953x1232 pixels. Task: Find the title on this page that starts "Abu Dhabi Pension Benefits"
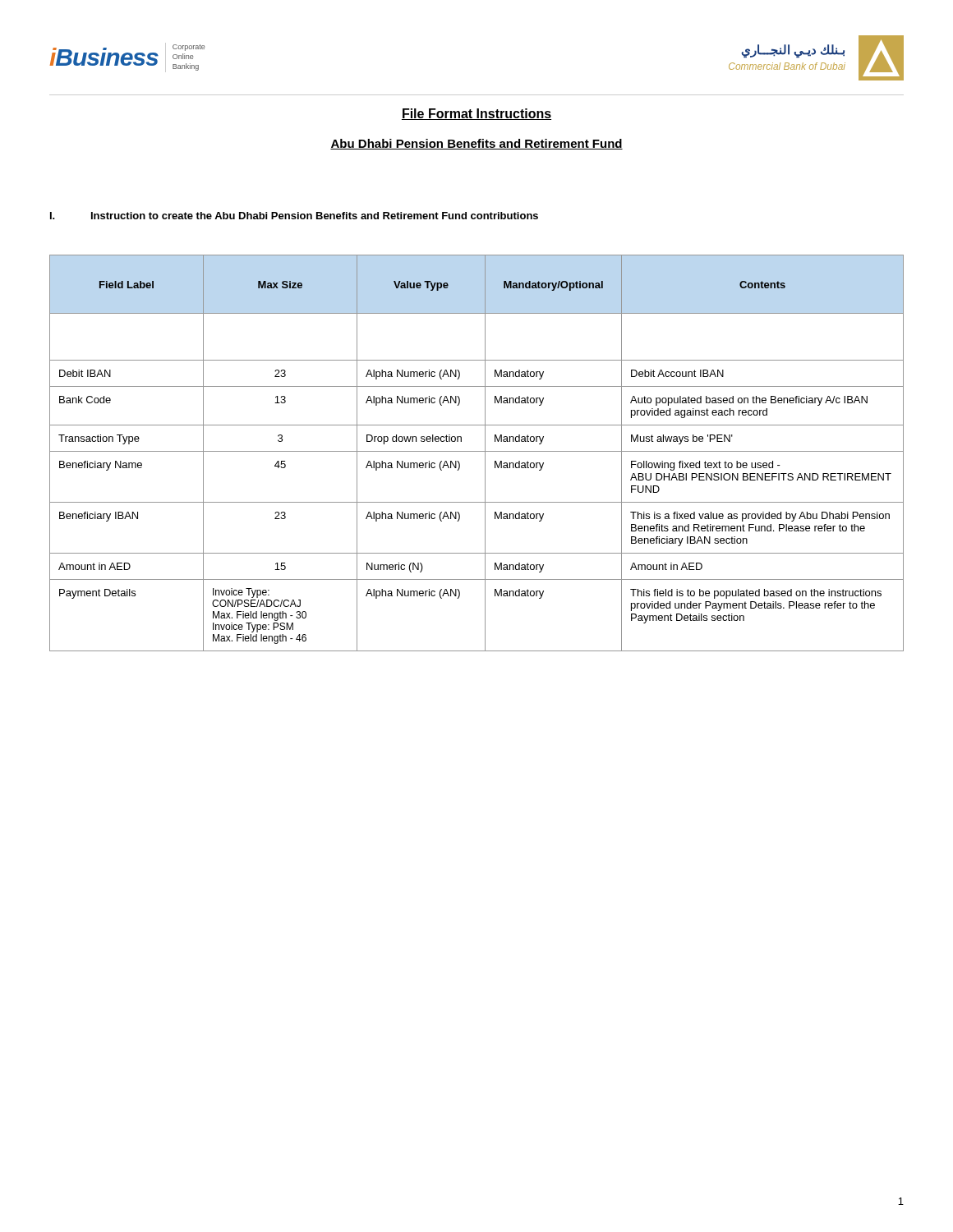click(x=476, y=143)
